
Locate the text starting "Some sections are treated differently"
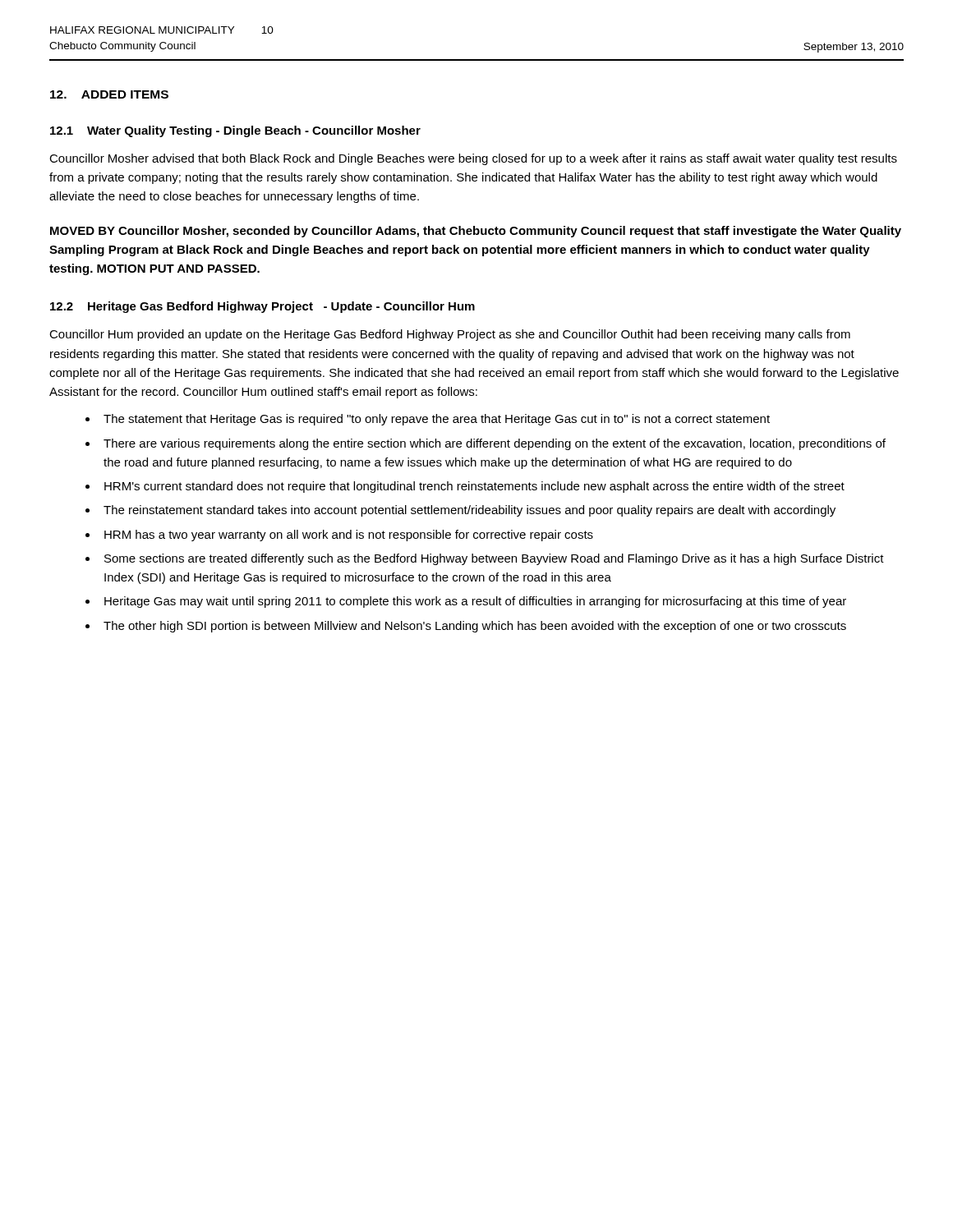[x=493, y=567]
